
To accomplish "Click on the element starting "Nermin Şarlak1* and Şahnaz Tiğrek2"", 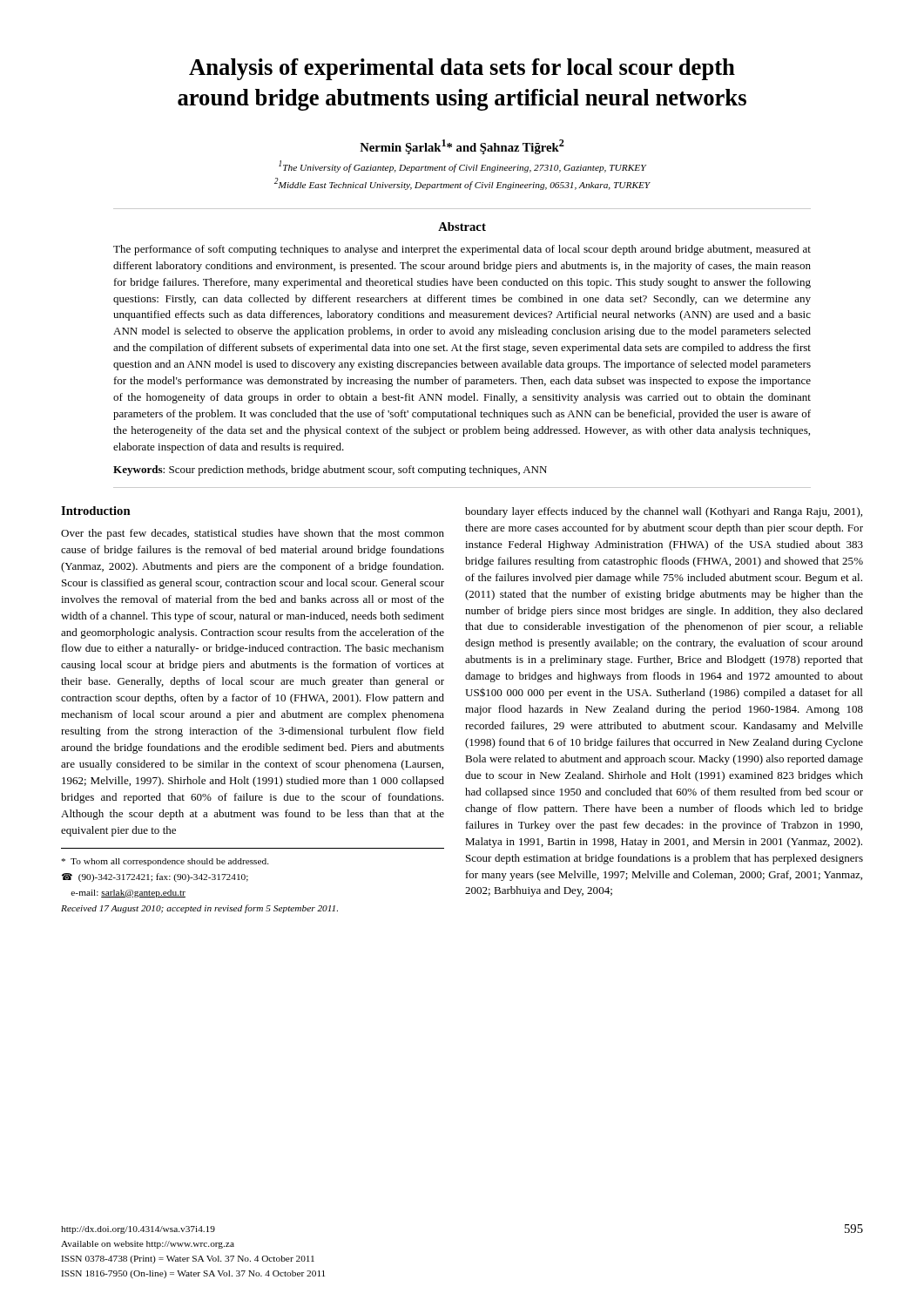I will point(462,165).
